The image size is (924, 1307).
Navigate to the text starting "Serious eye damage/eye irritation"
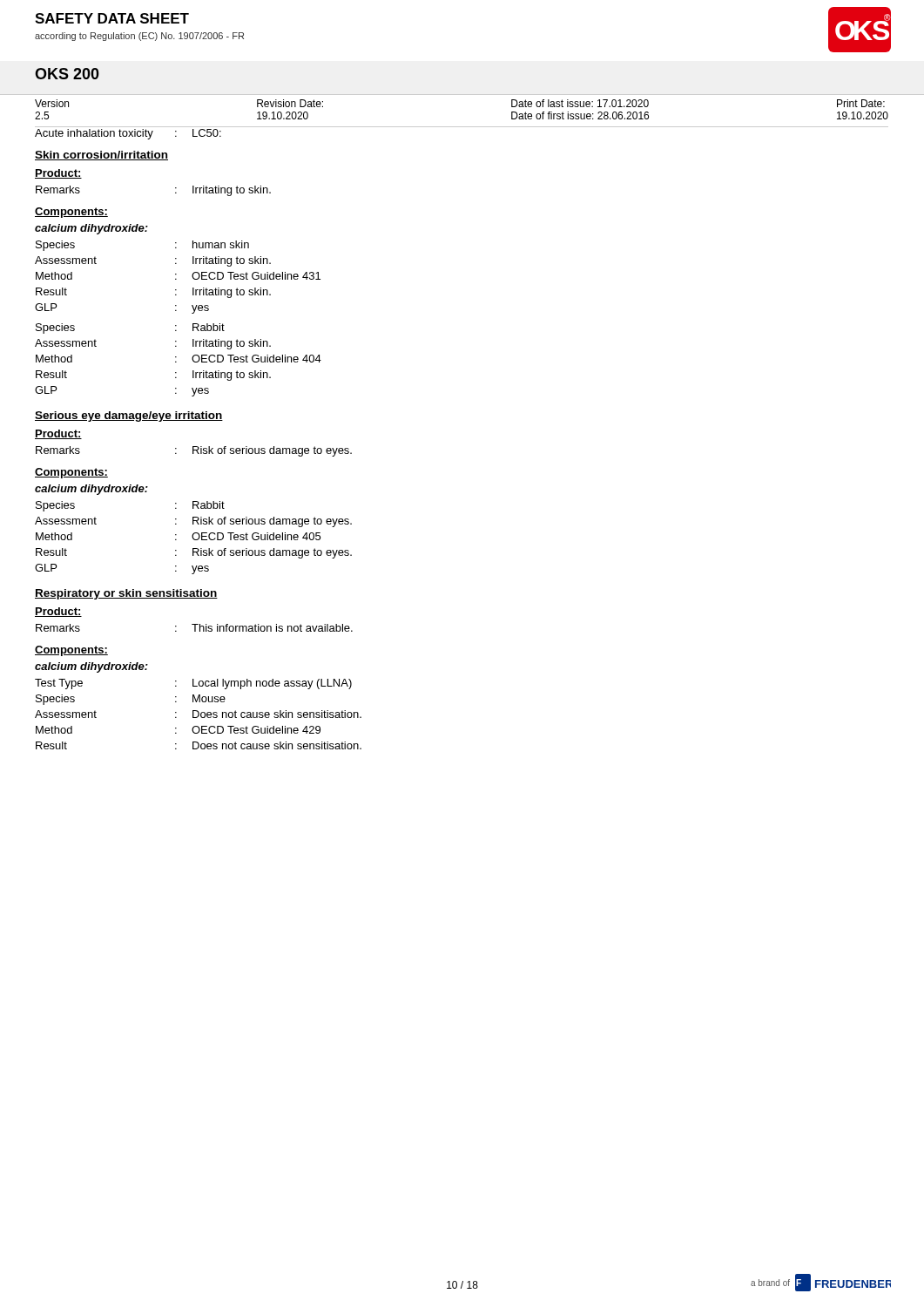point(129,415)
